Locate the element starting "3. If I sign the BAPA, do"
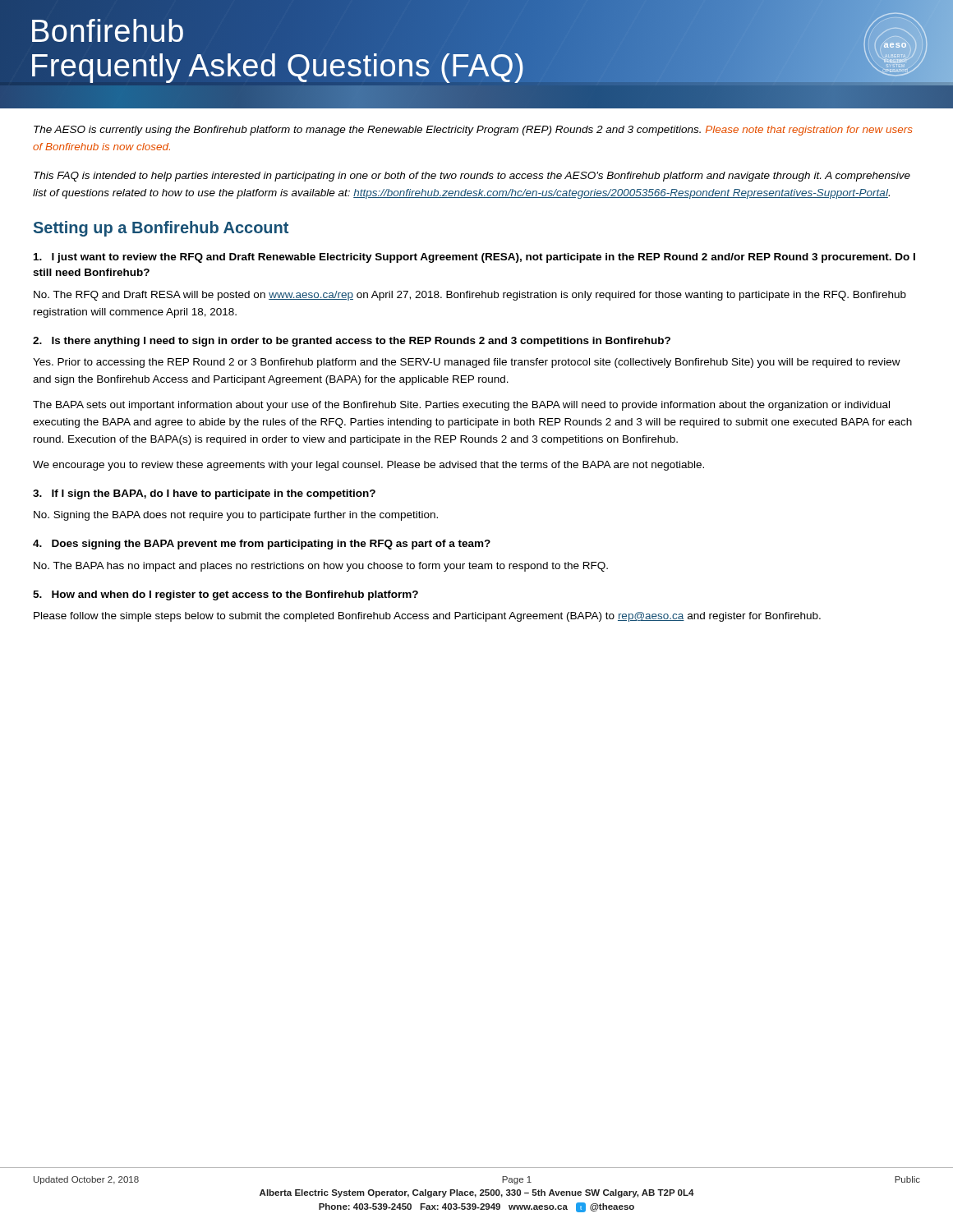953x1232 pixels. click(204, 493)
